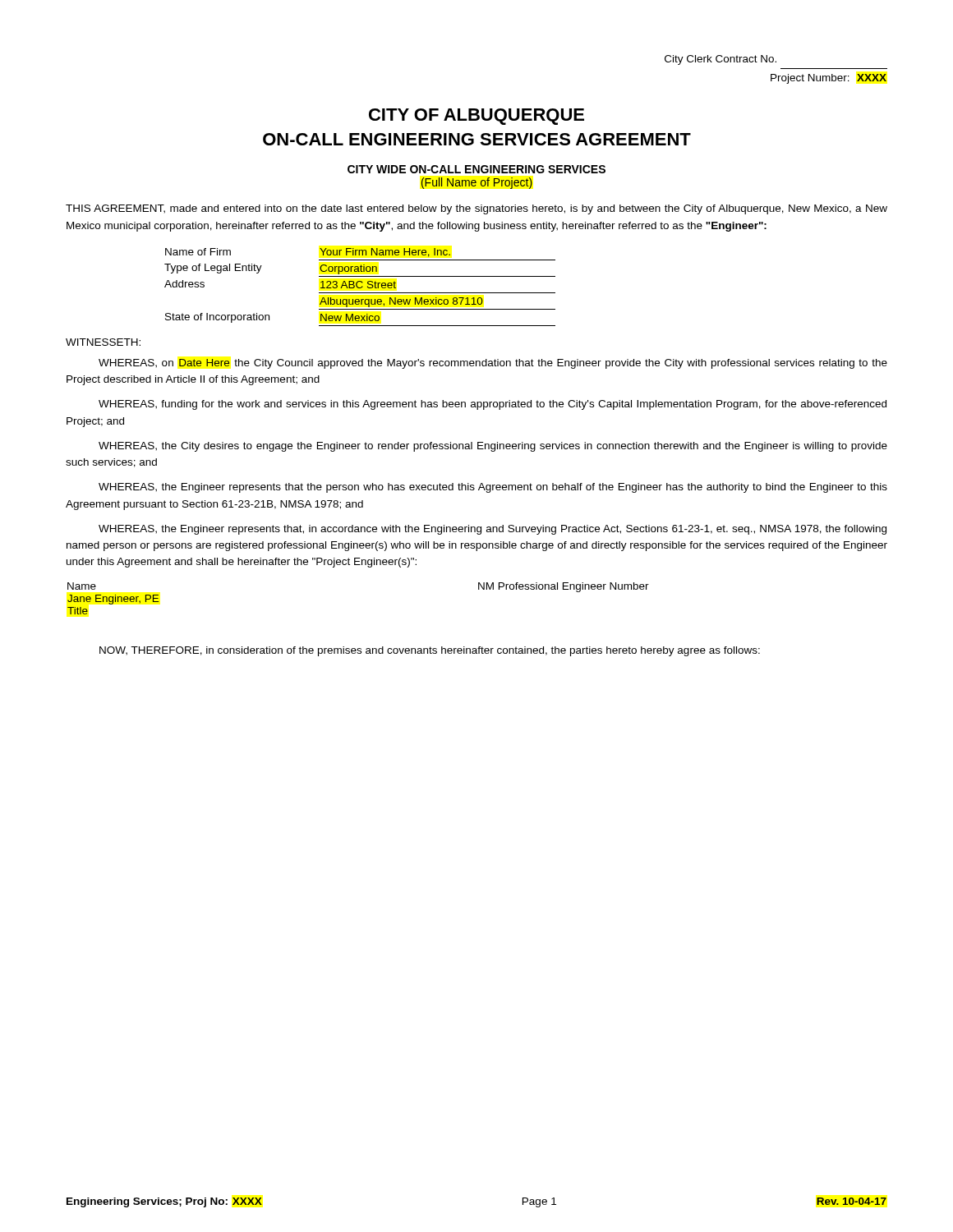Click on the block starting "NOW, THEREFORE, in consideration of the"

430,650
